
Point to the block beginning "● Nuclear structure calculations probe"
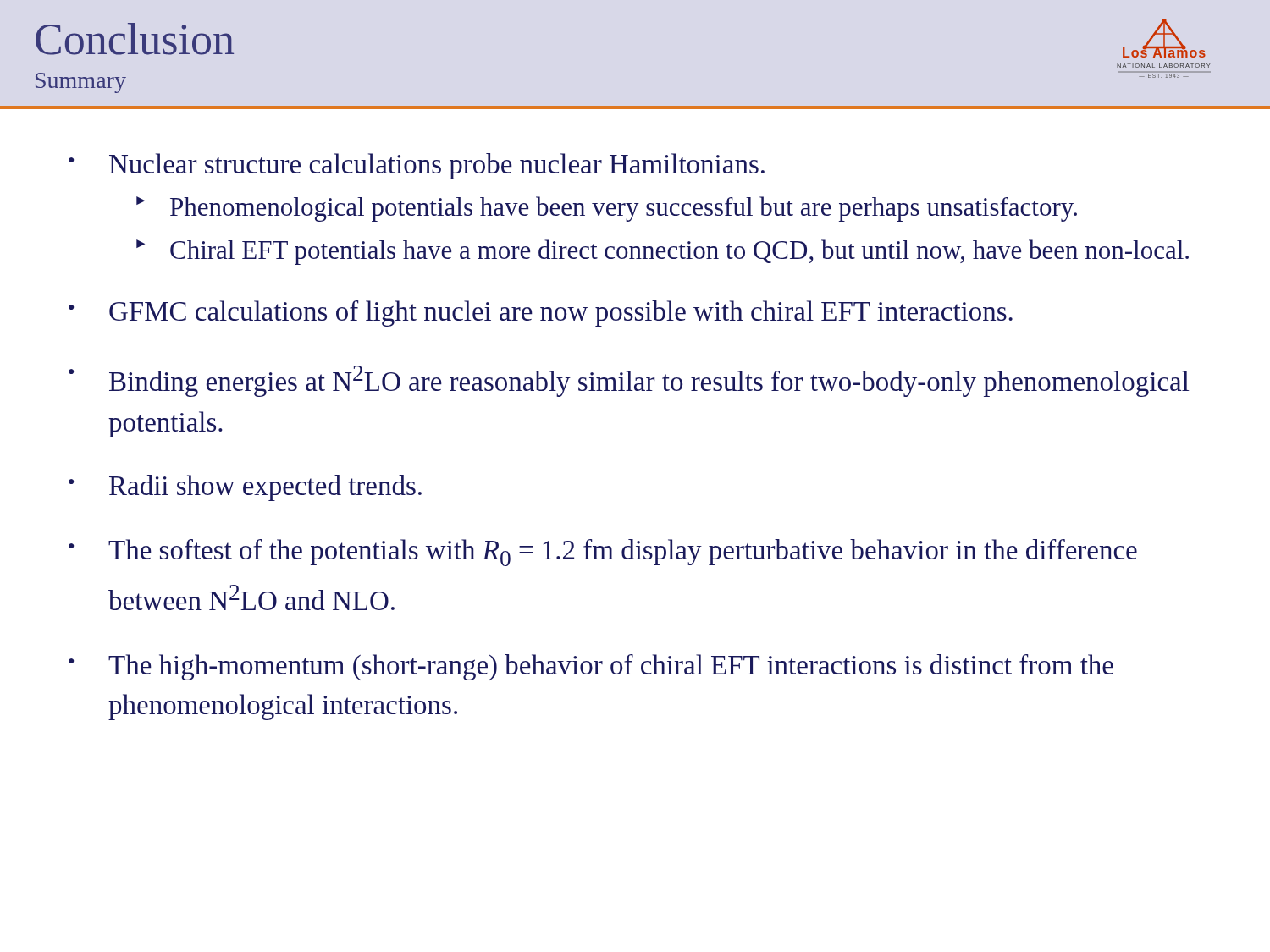tap(635, 210)
